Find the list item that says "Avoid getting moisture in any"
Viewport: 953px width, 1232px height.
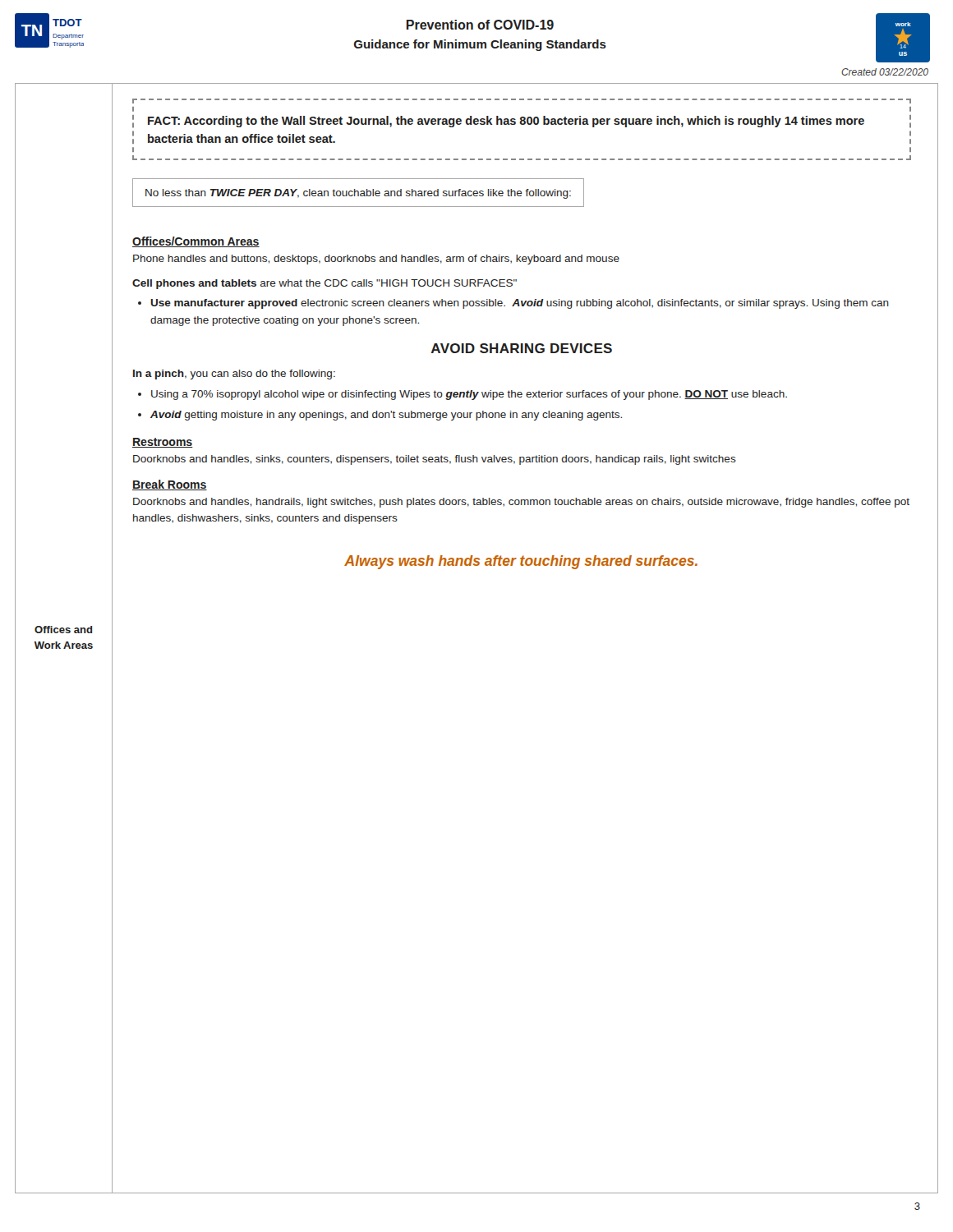[387, 415]
